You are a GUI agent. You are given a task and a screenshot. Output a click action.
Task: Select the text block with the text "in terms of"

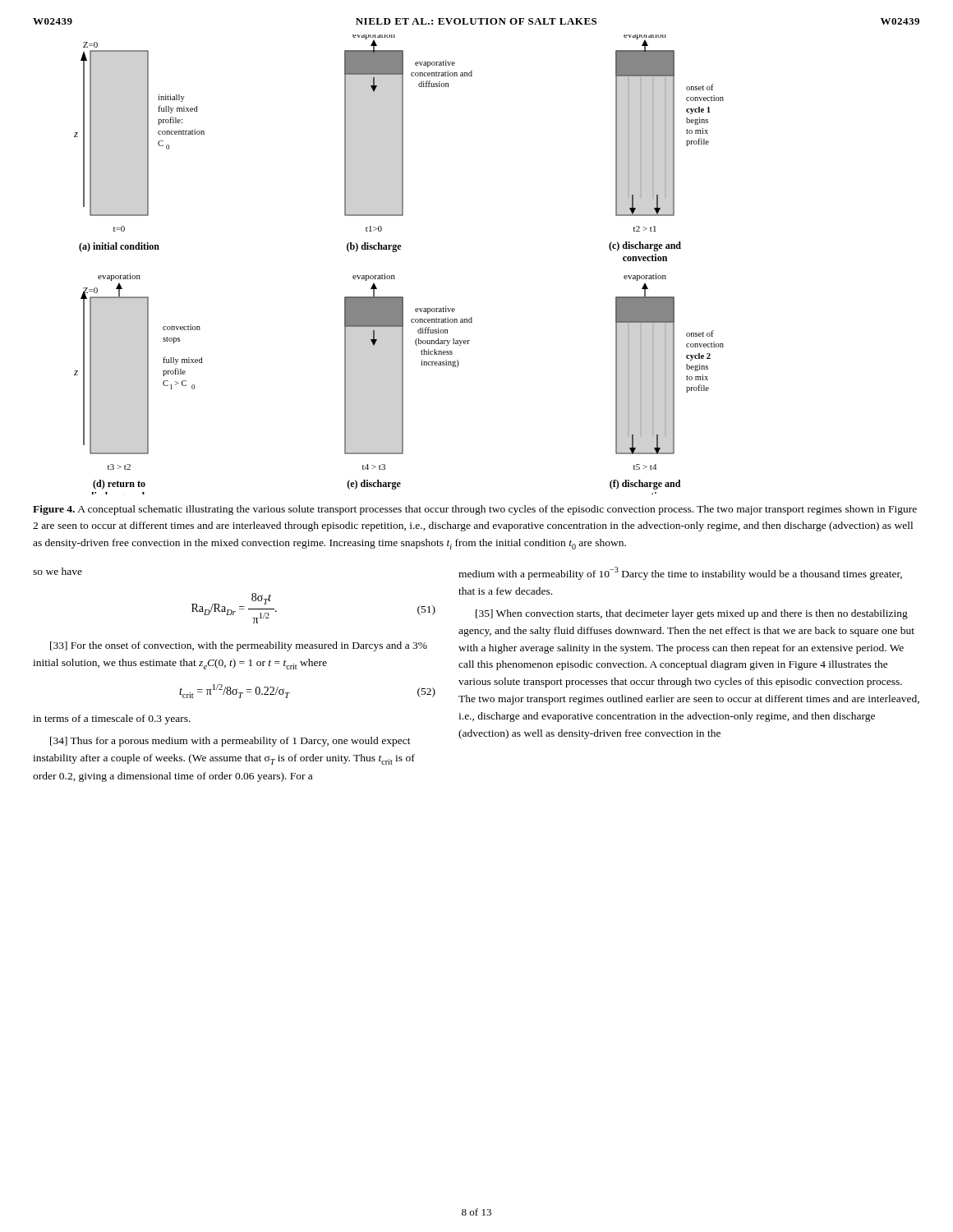click(112, 718)
